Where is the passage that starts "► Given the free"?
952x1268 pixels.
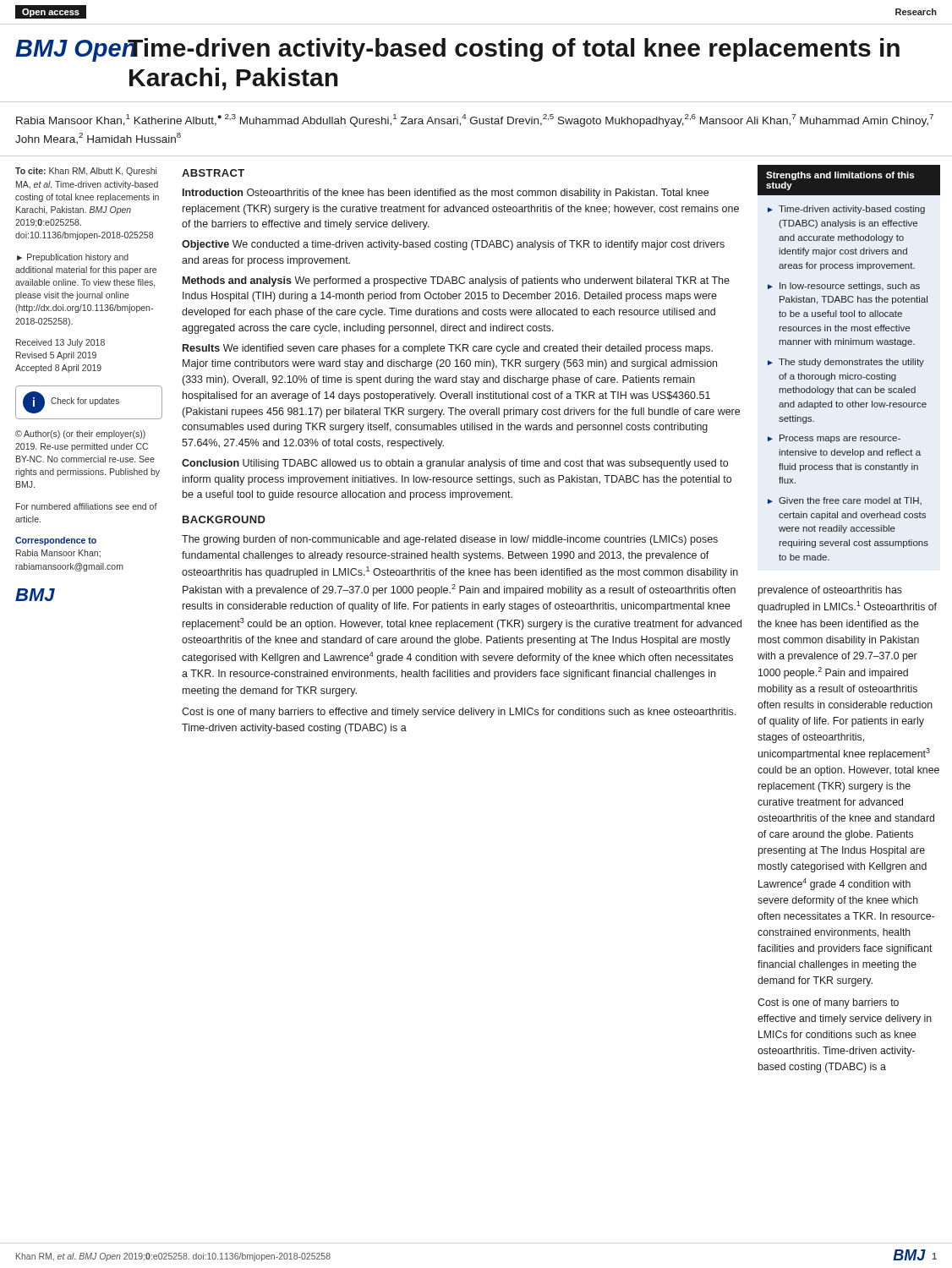click(849, 529)
